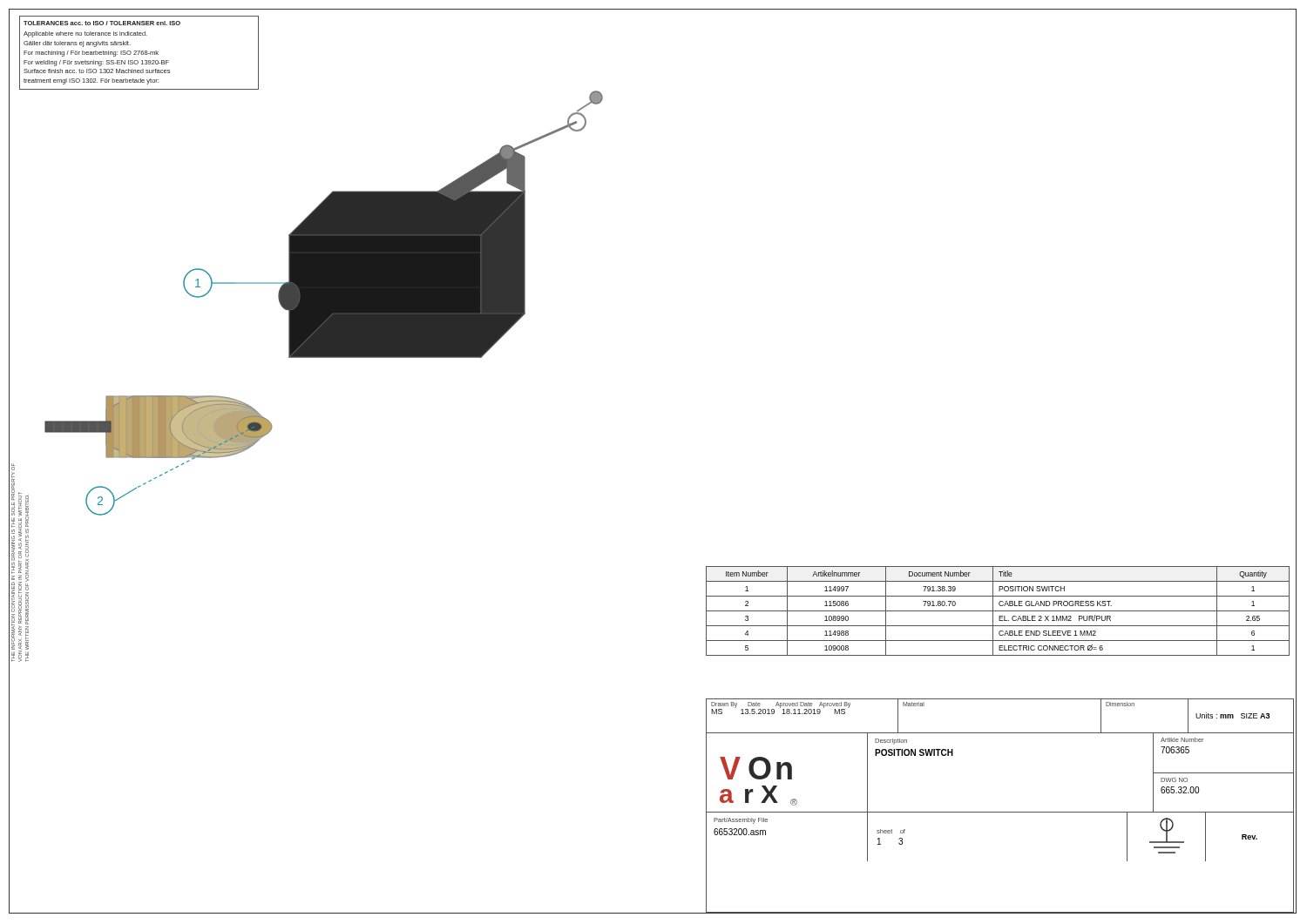The image size is (1307, 924).
Task: Navigate to the text starting "TOLERANCES acc. to ISO /"
Action: (x=139, y=53)
